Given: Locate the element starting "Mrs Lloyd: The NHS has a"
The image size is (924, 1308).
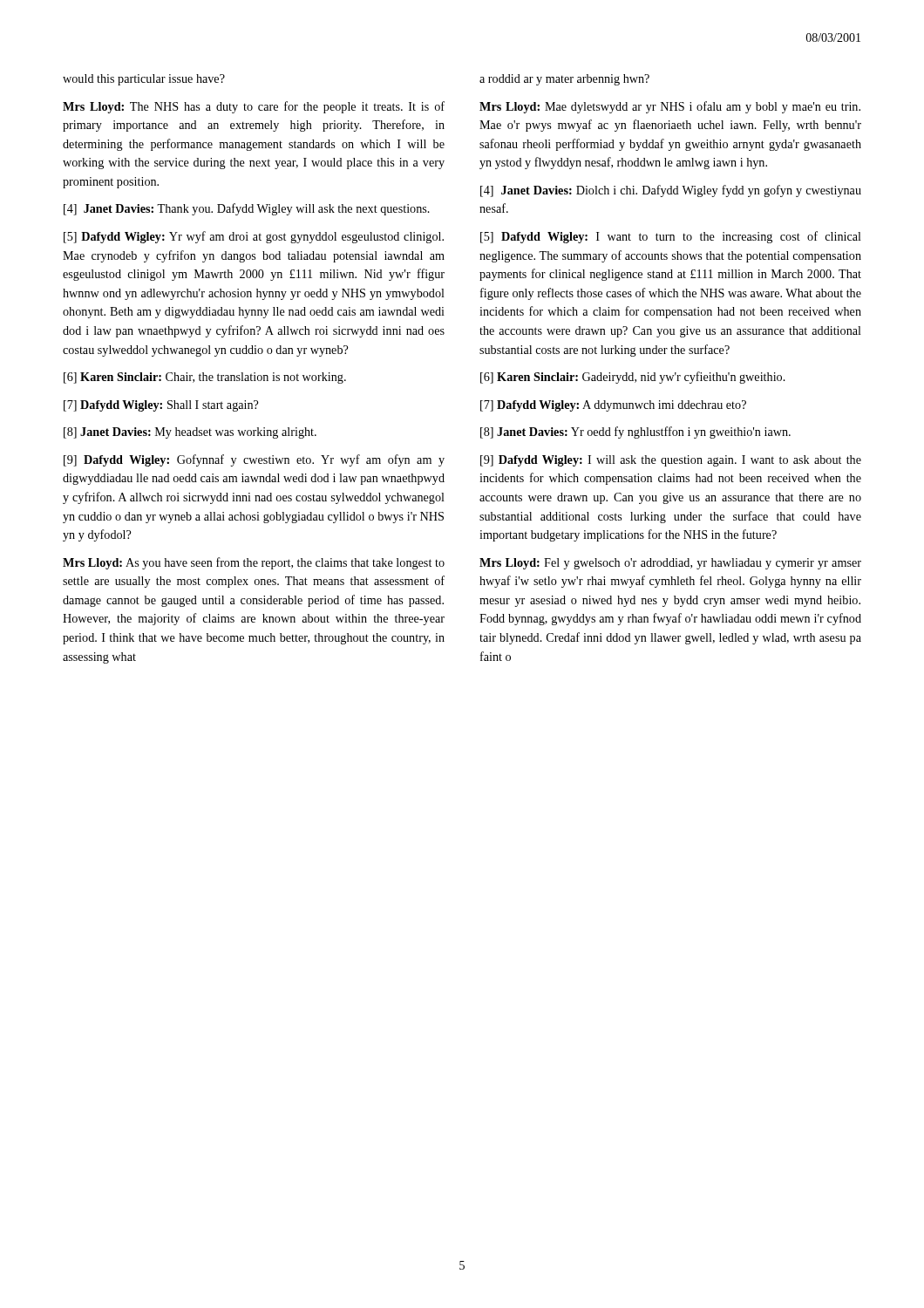Looking at the screenshot, I should tap(254, 144).
